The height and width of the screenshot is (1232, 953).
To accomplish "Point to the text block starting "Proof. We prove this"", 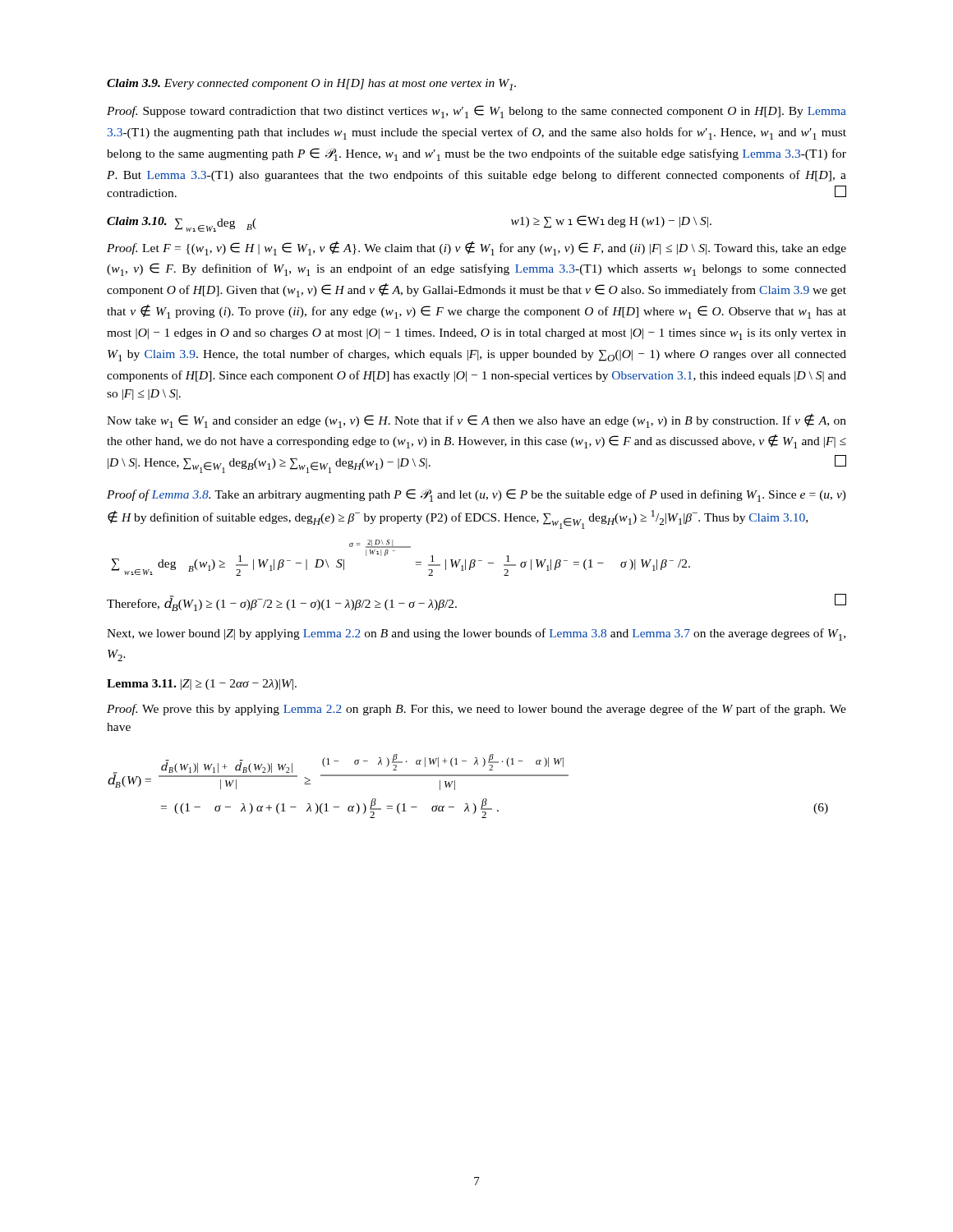I will pos(476,718).
